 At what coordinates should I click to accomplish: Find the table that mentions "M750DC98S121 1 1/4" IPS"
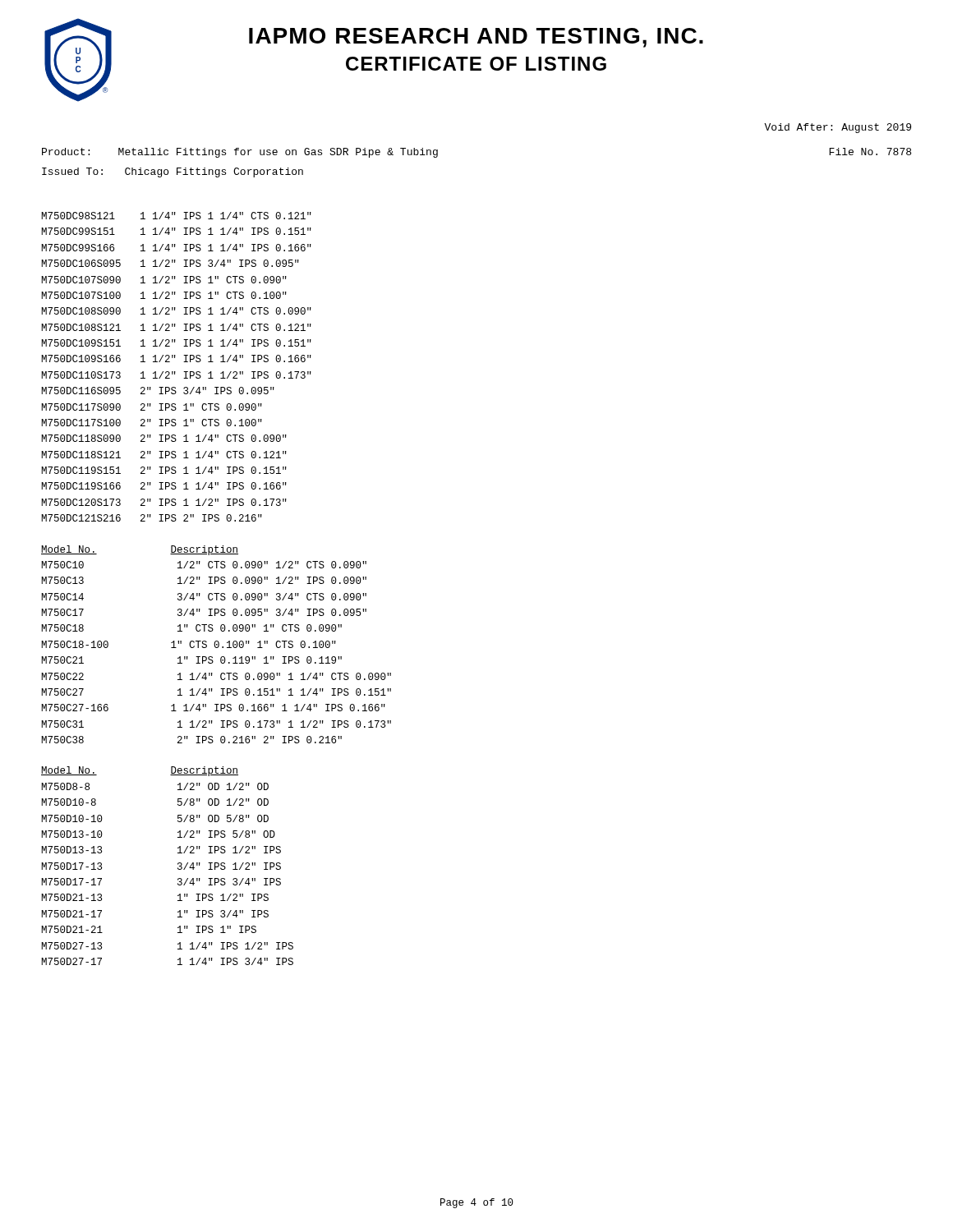click(217, 369)
